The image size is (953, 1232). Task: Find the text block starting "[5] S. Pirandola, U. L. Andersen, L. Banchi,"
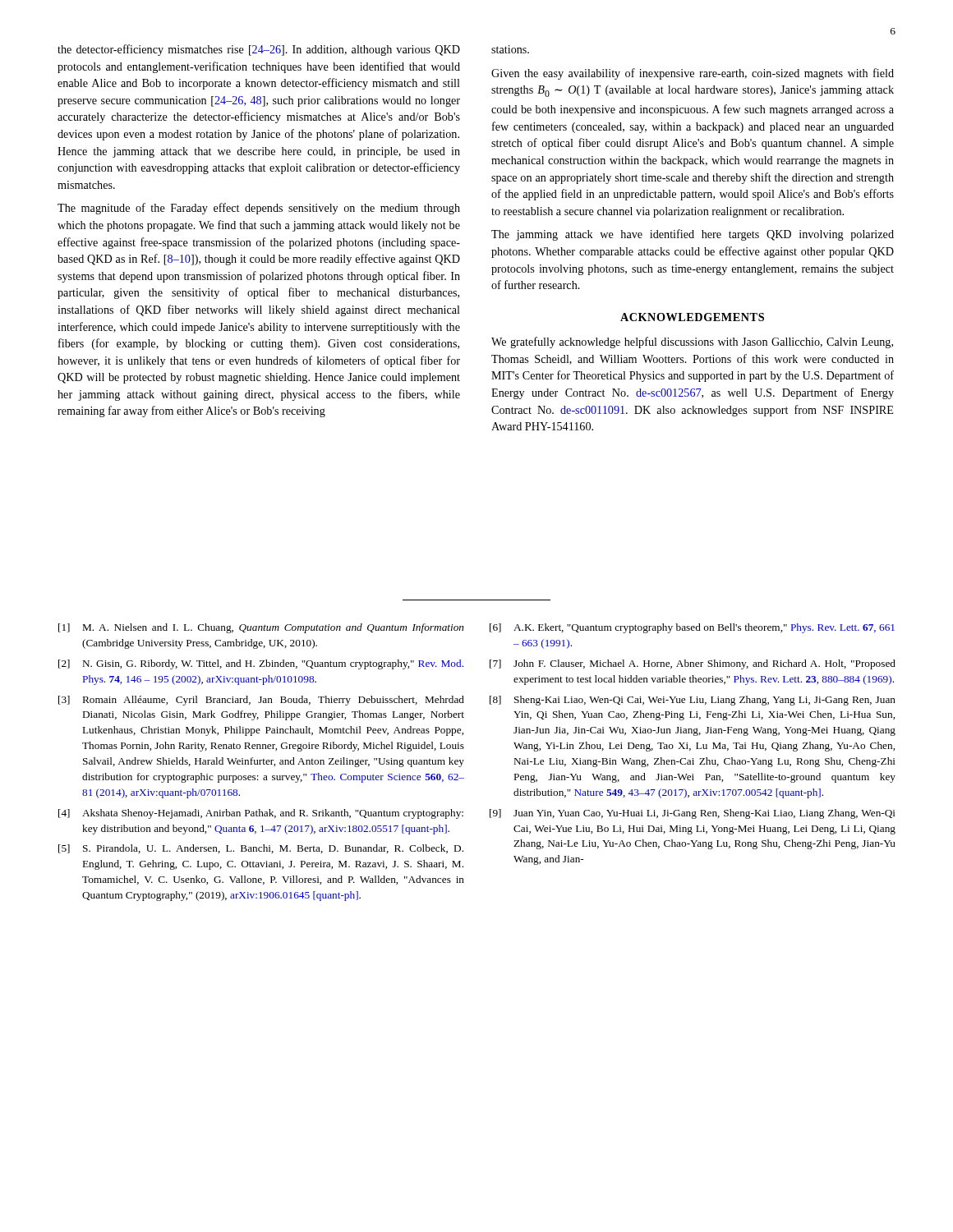261,872
